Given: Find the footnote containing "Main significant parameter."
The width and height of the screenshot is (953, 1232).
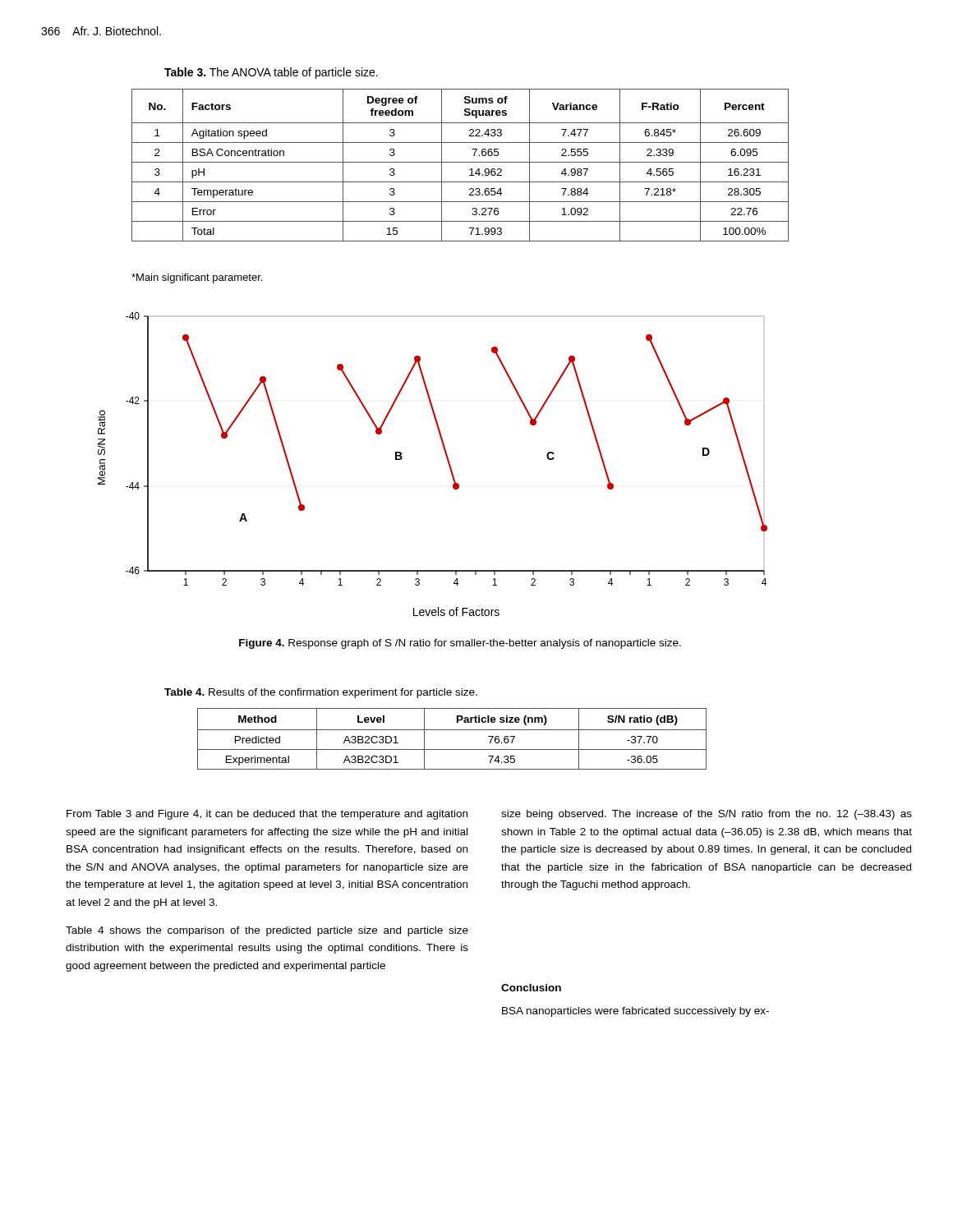Looking at the screenshot, I should (x=197, y=277).
